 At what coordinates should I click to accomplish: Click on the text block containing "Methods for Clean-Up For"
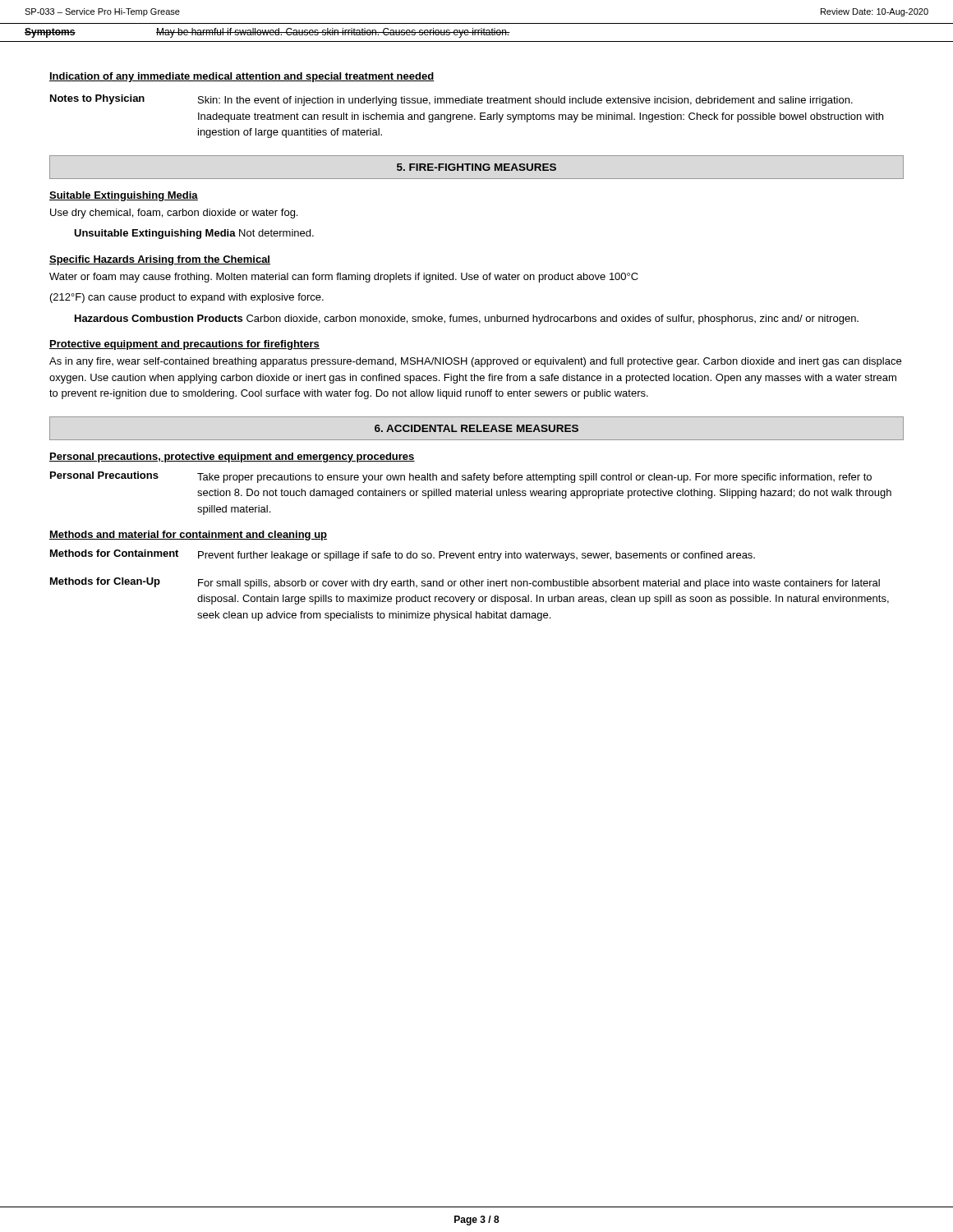476,599
